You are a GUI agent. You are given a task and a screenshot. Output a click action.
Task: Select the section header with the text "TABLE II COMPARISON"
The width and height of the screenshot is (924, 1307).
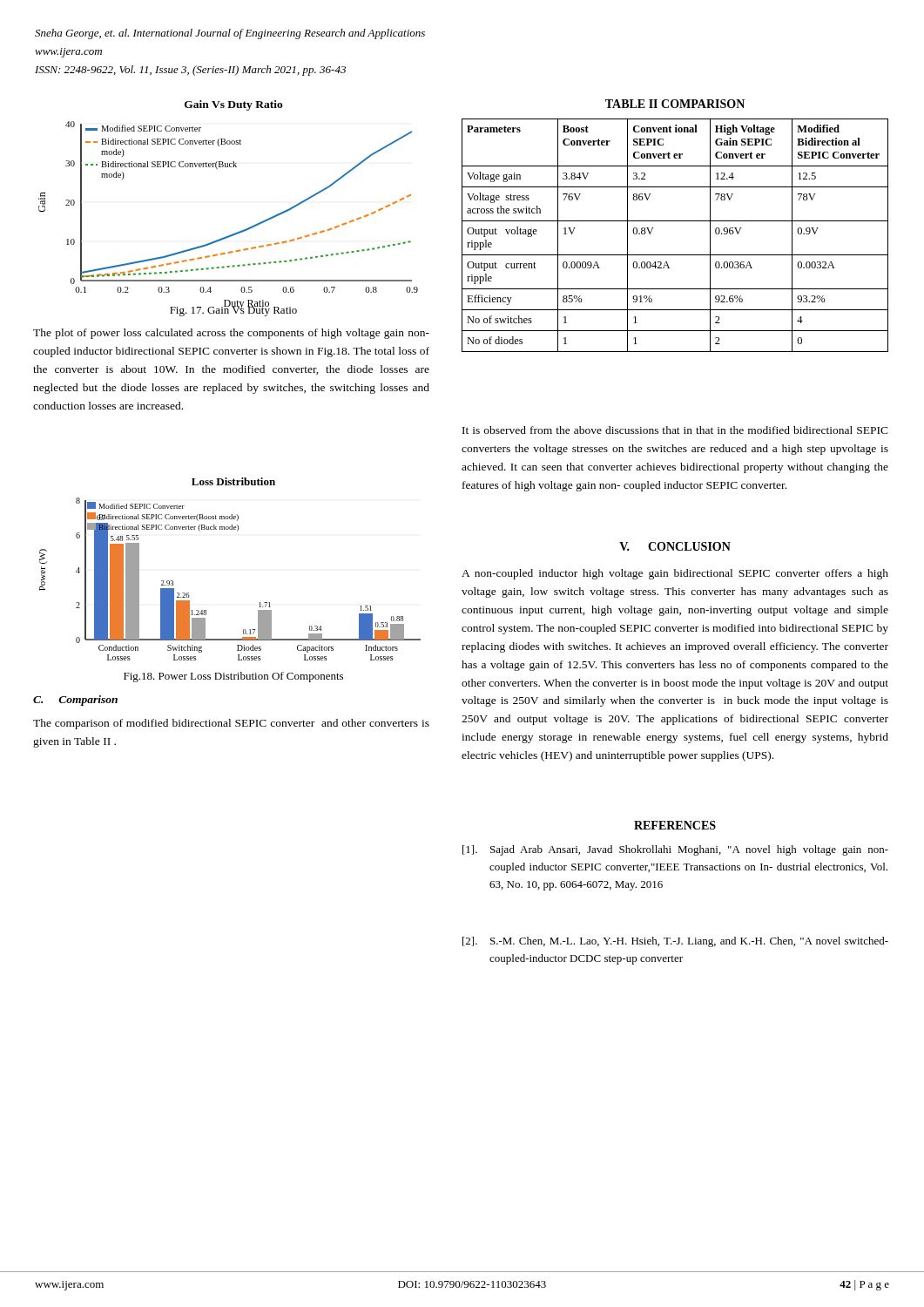click(x=675, y=104)
